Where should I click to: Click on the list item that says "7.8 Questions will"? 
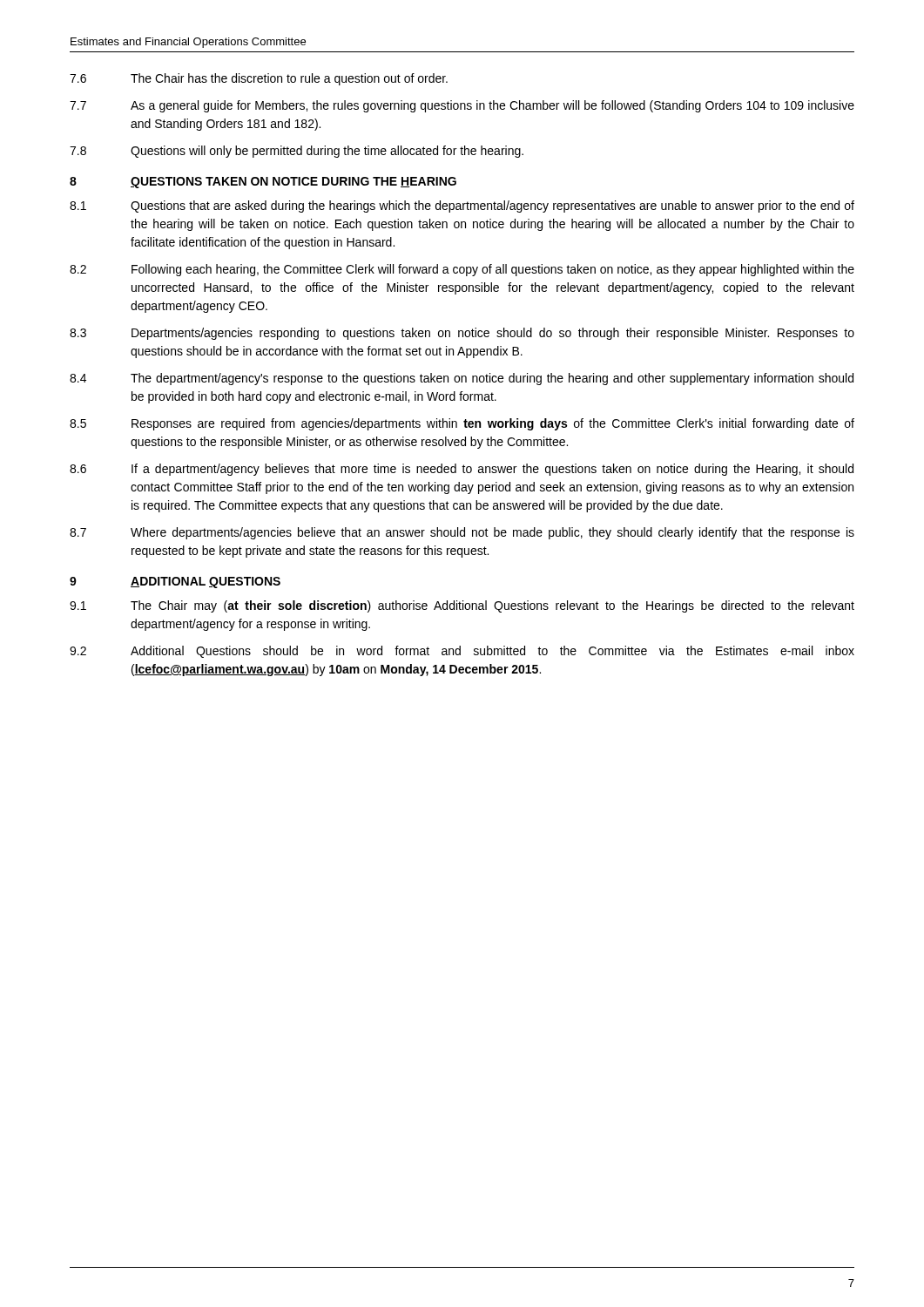click(462, 151)
